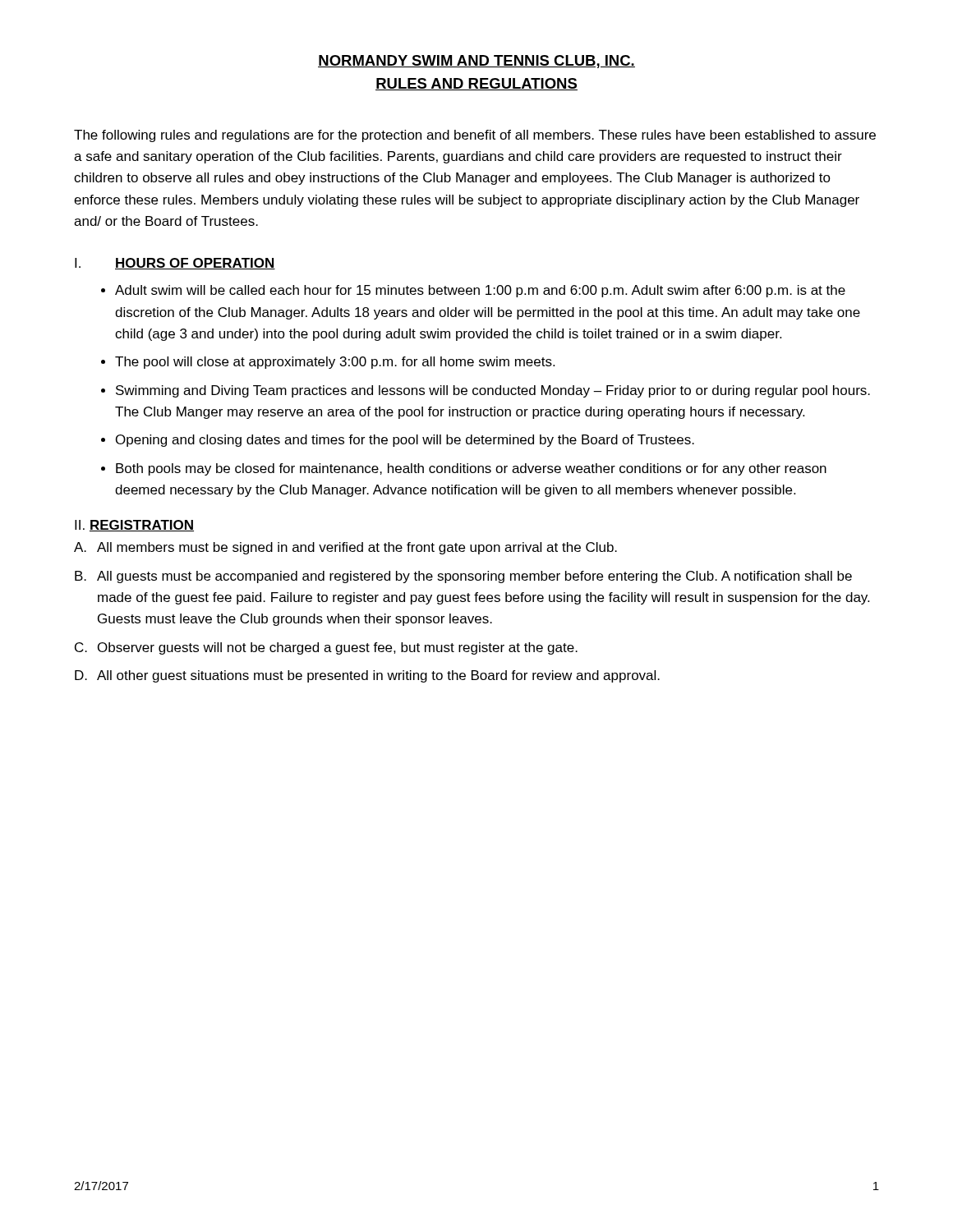
Task: Find the title
Action: [x=476, y=72]
